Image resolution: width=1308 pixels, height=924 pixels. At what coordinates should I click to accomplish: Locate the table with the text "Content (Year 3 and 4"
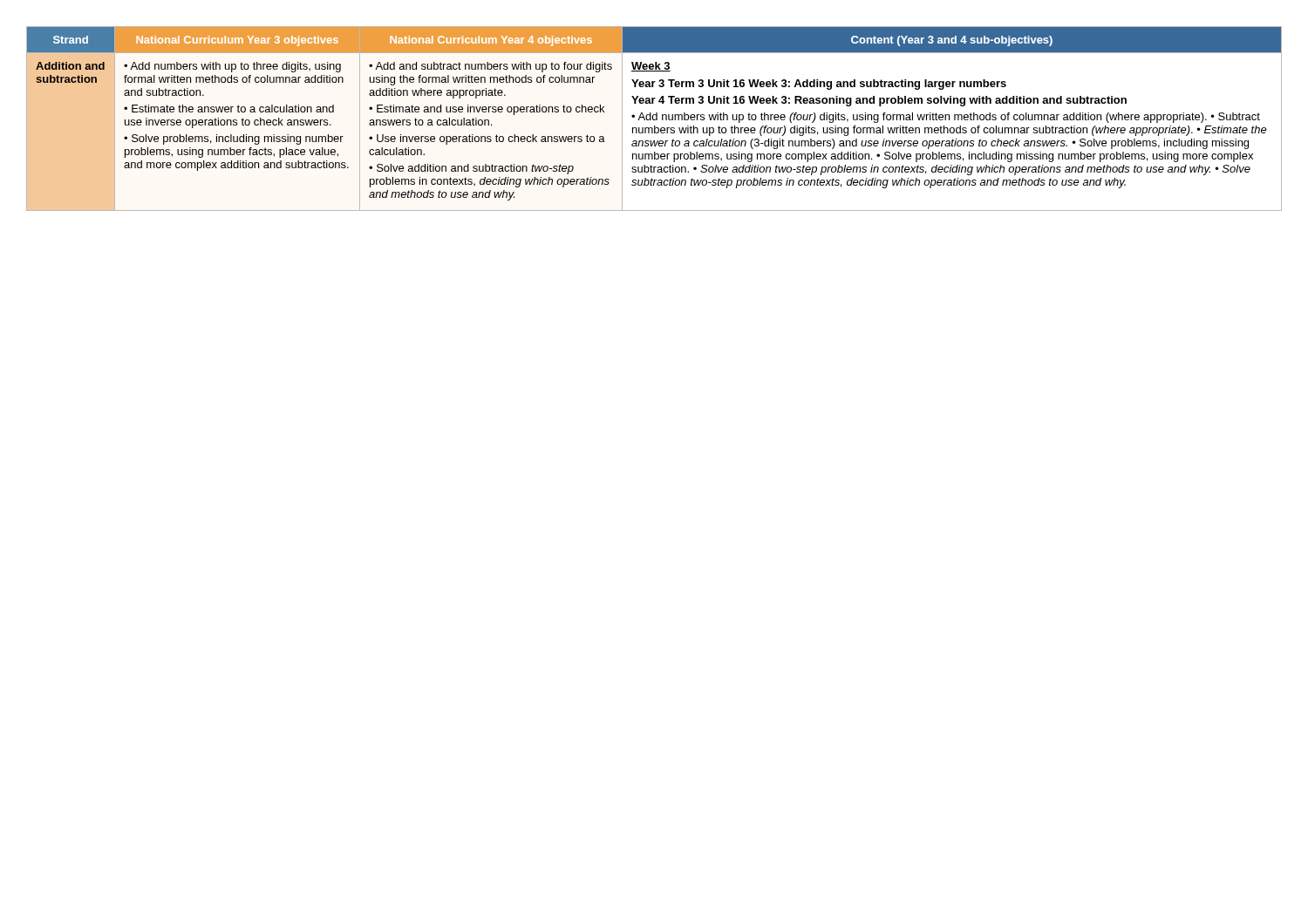click(x=654, y=119)
